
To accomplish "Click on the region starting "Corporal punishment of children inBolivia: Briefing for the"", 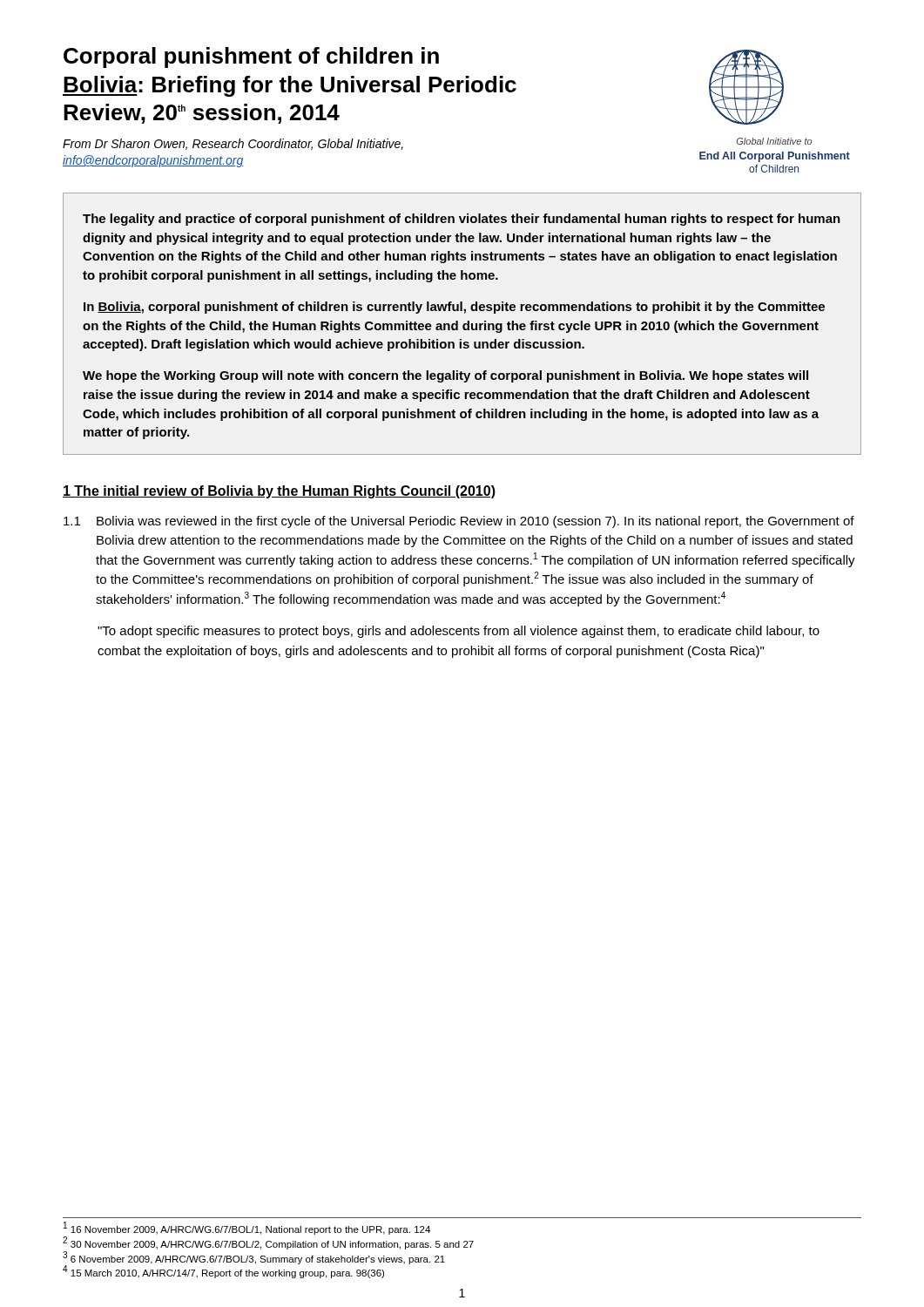I will (x=290, y=84).
